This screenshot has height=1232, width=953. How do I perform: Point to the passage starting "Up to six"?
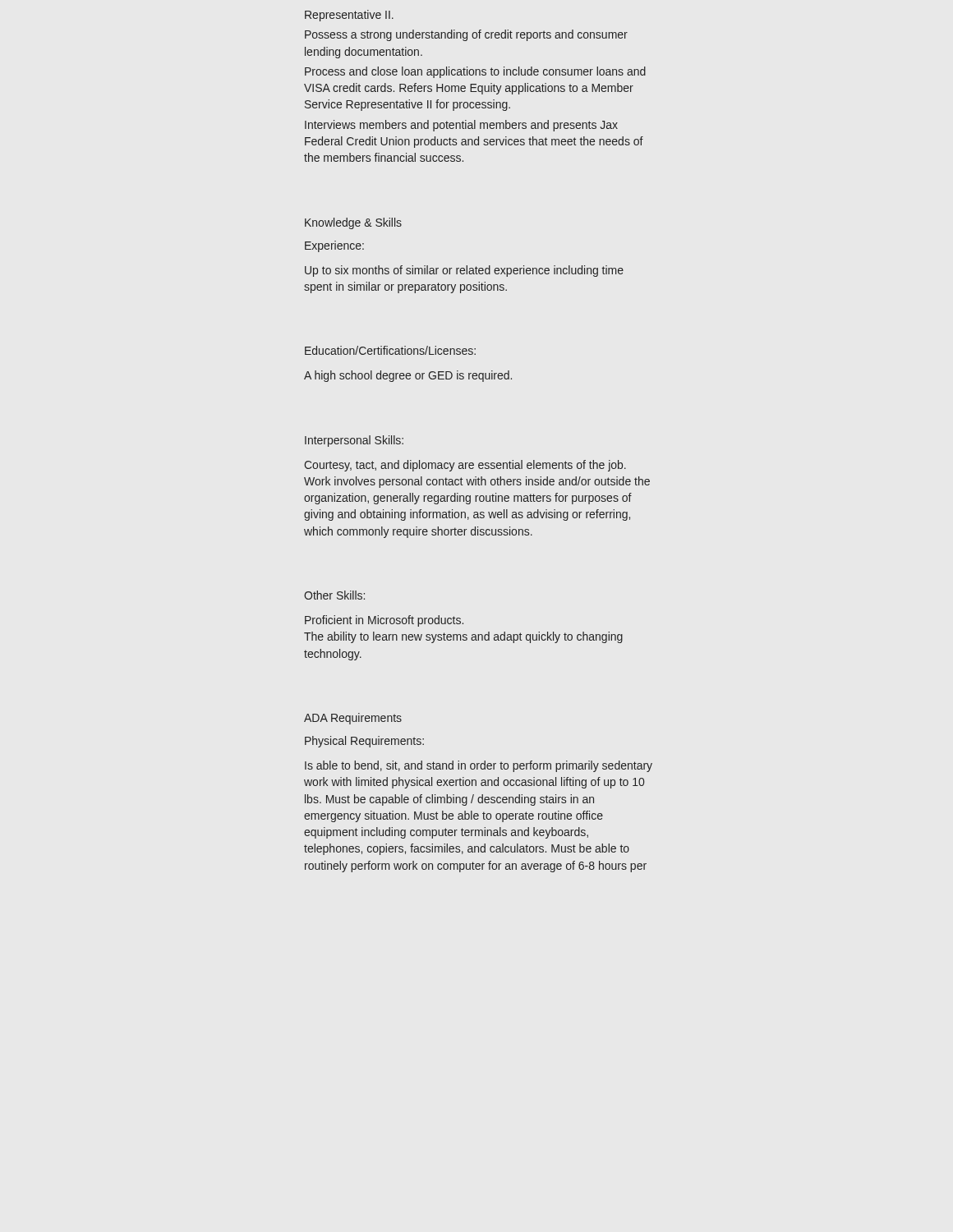click(464, 278)
